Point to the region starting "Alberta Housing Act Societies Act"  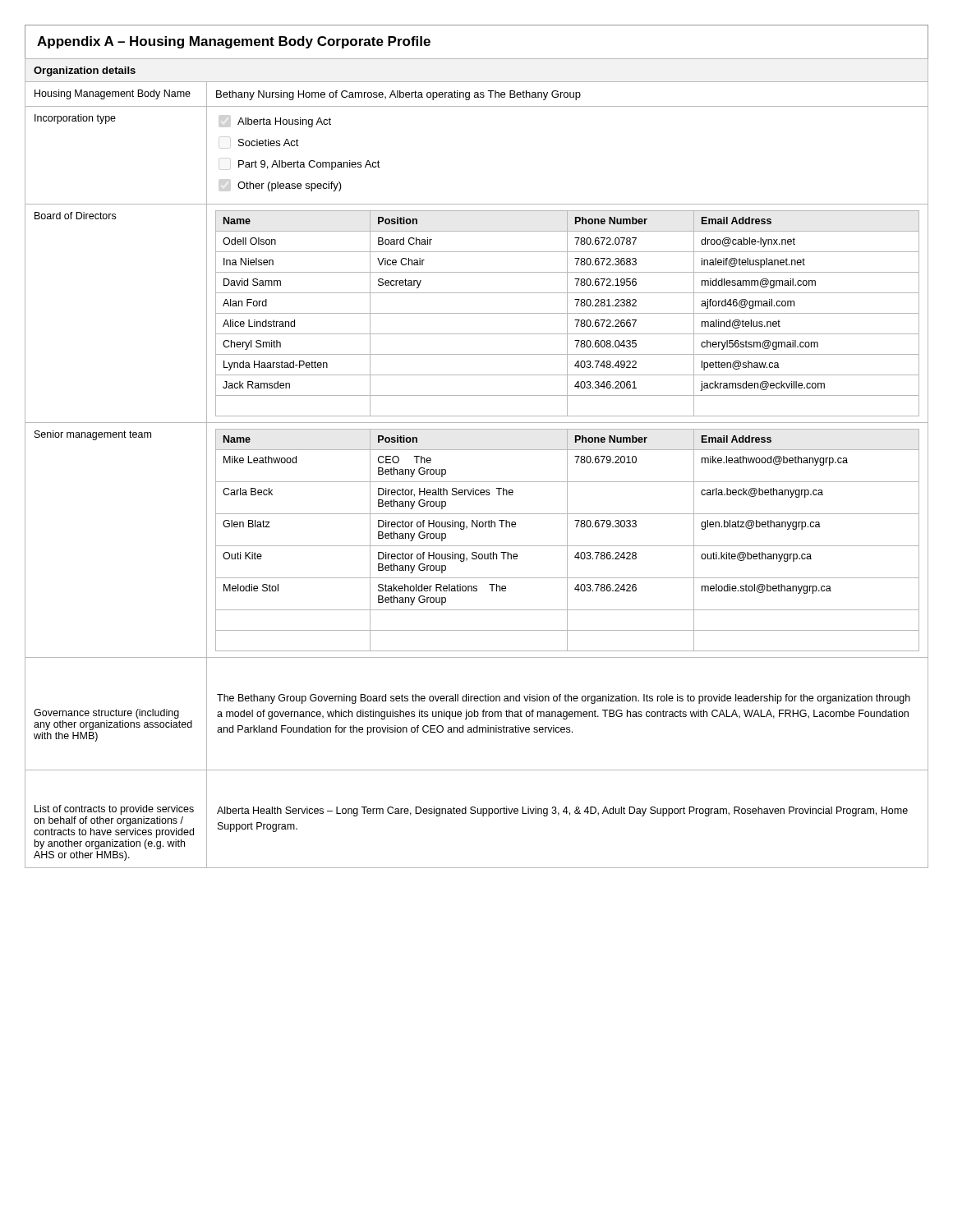pos(284,122)
